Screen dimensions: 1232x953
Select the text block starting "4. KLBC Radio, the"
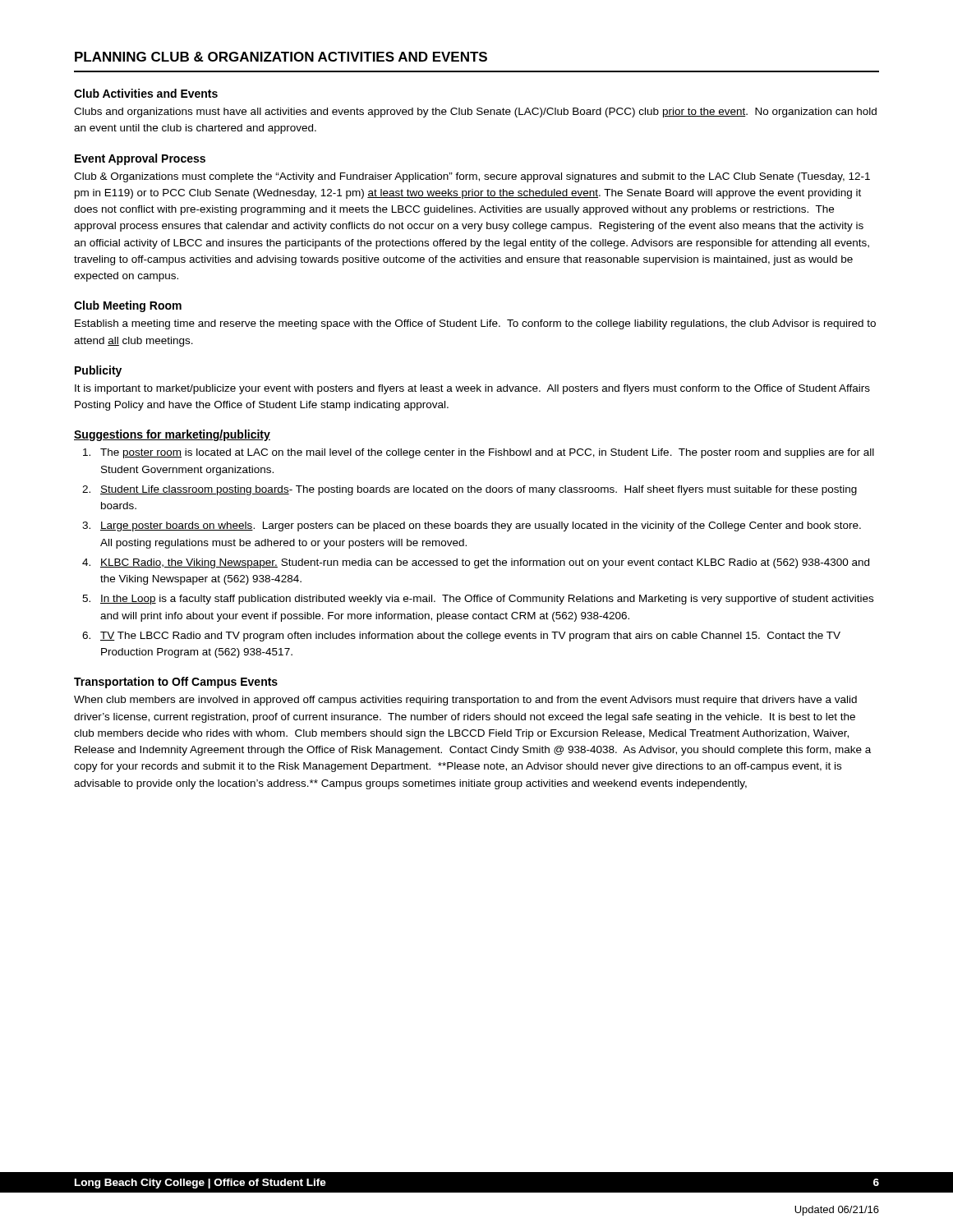coord(481,571)
